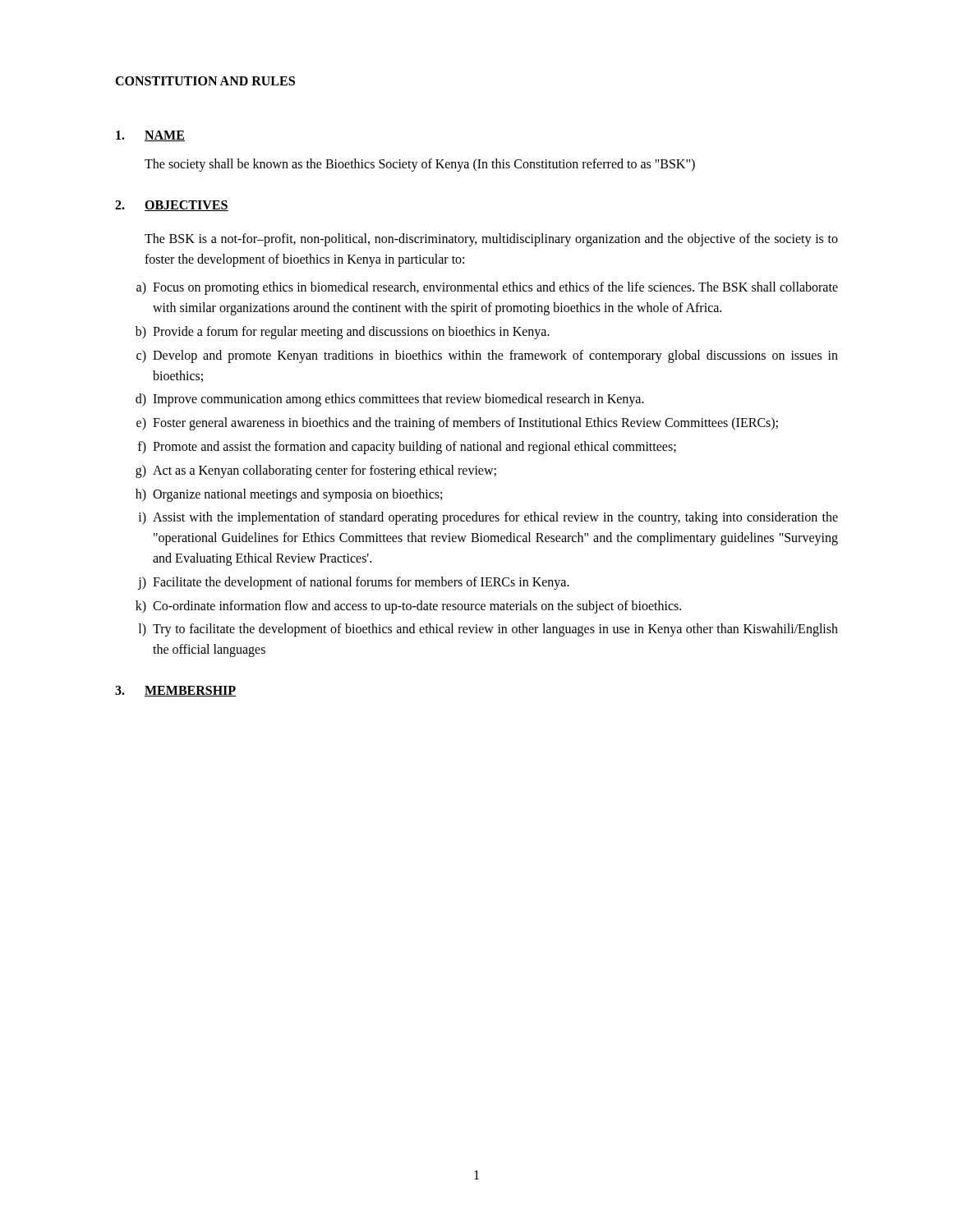Find the list item that reads "c) Develop and promote"
Viewport: 953px width, 1232px height.
tap(476, 366)
